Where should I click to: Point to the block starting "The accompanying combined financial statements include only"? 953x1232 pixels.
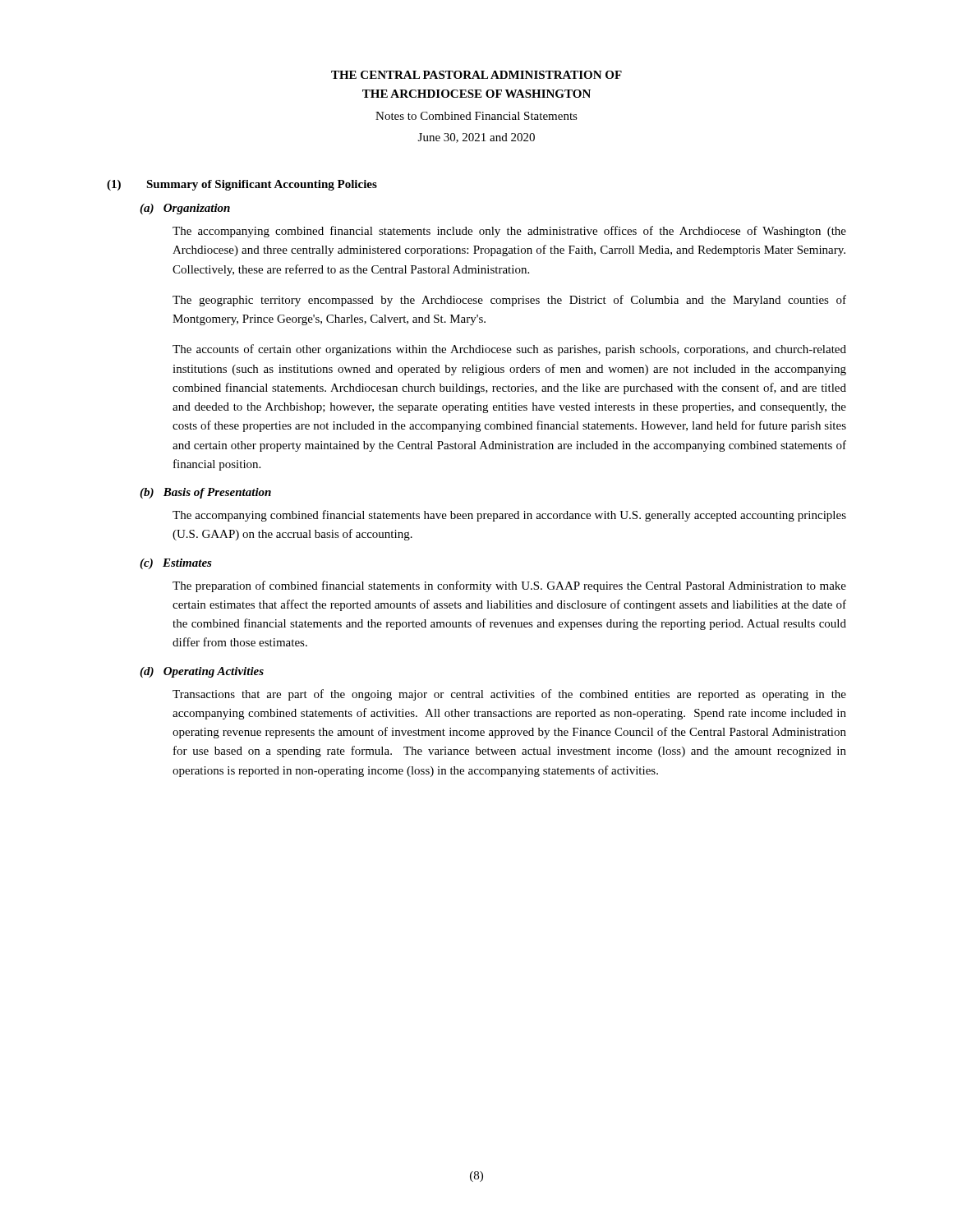click(x=509, y=250)
